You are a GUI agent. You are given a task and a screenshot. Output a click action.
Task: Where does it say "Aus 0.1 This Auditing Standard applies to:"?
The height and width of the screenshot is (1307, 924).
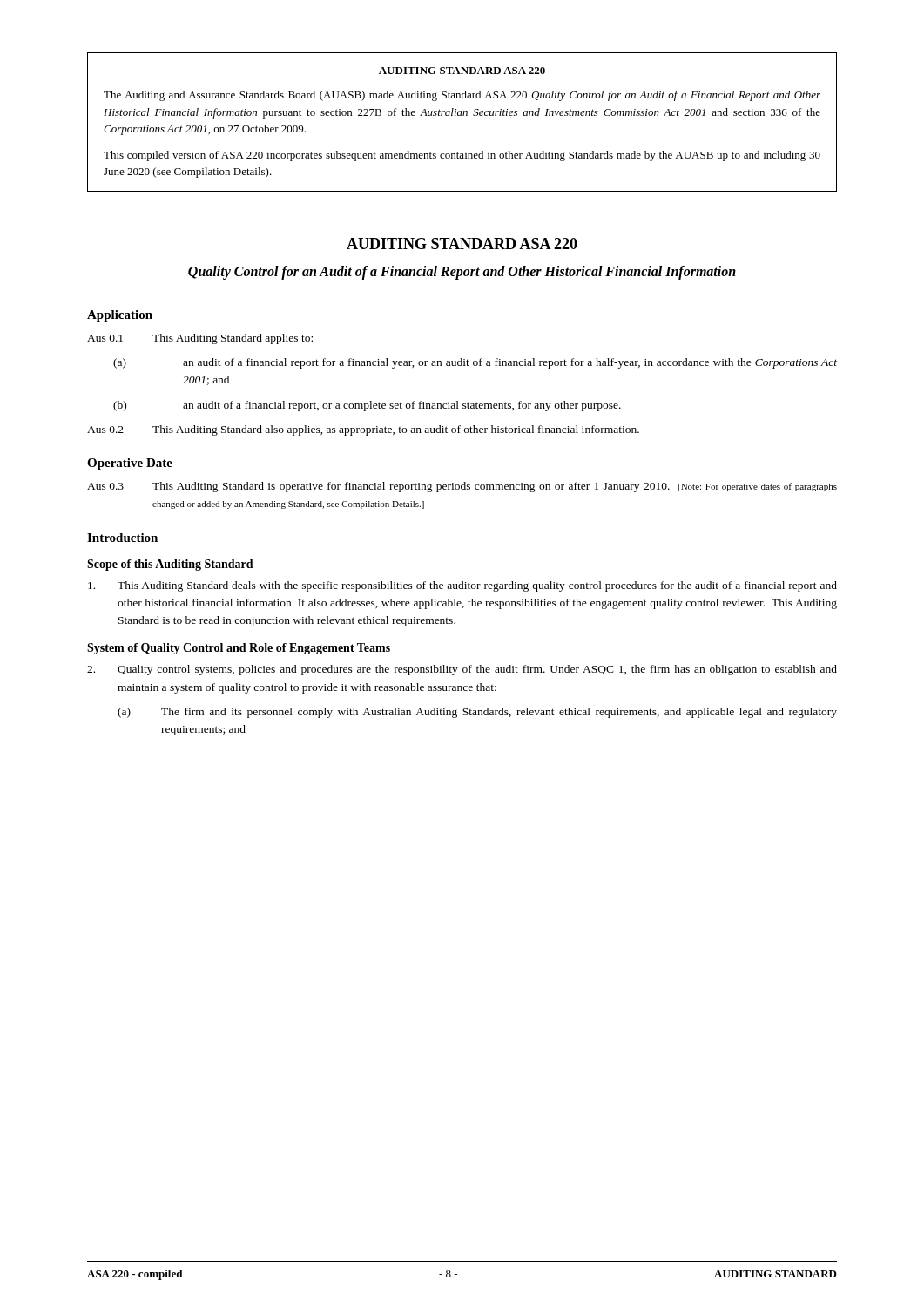coord(200,339)
